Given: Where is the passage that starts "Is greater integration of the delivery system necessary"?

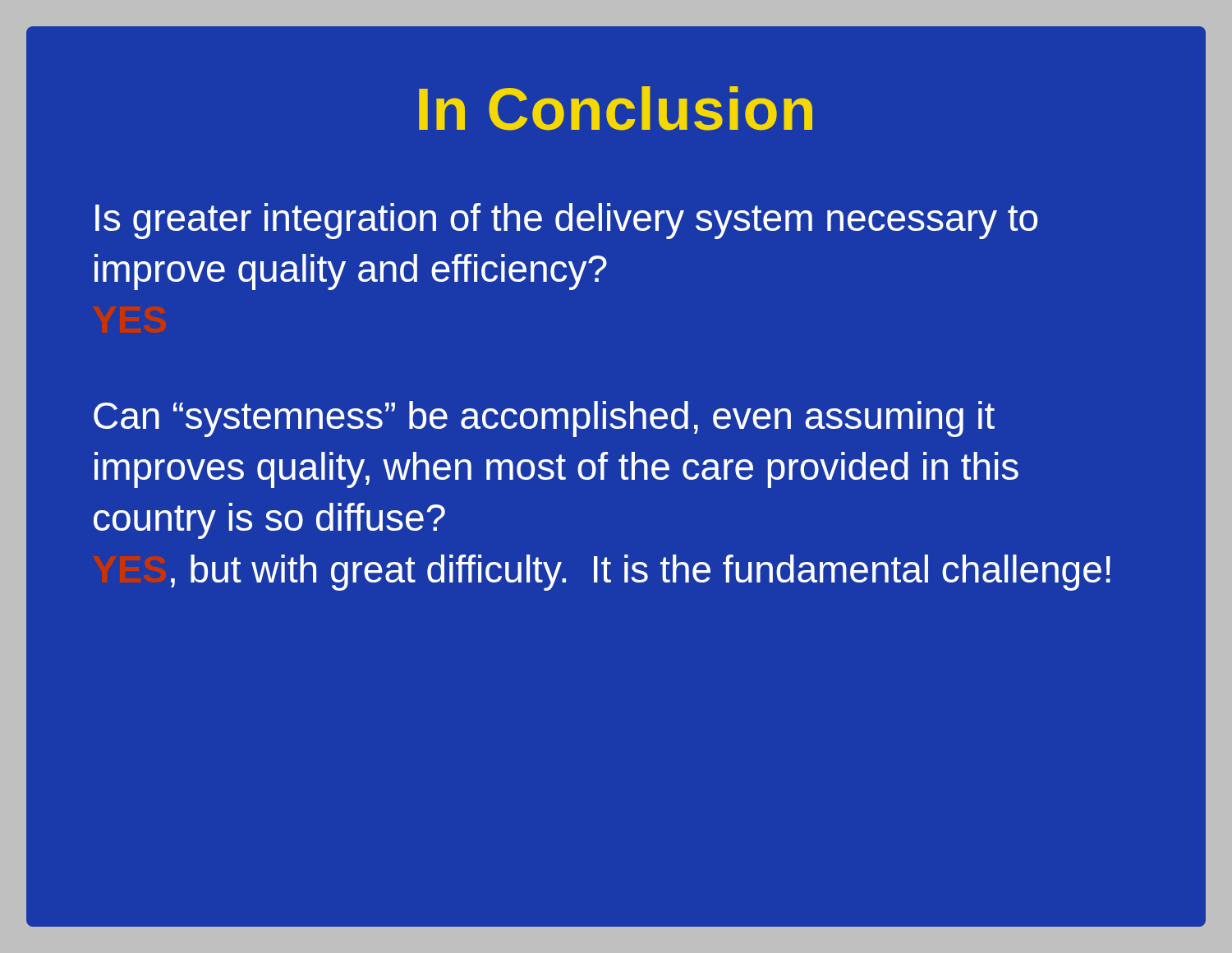Looking at the screenshot, I should pos(566,269).
